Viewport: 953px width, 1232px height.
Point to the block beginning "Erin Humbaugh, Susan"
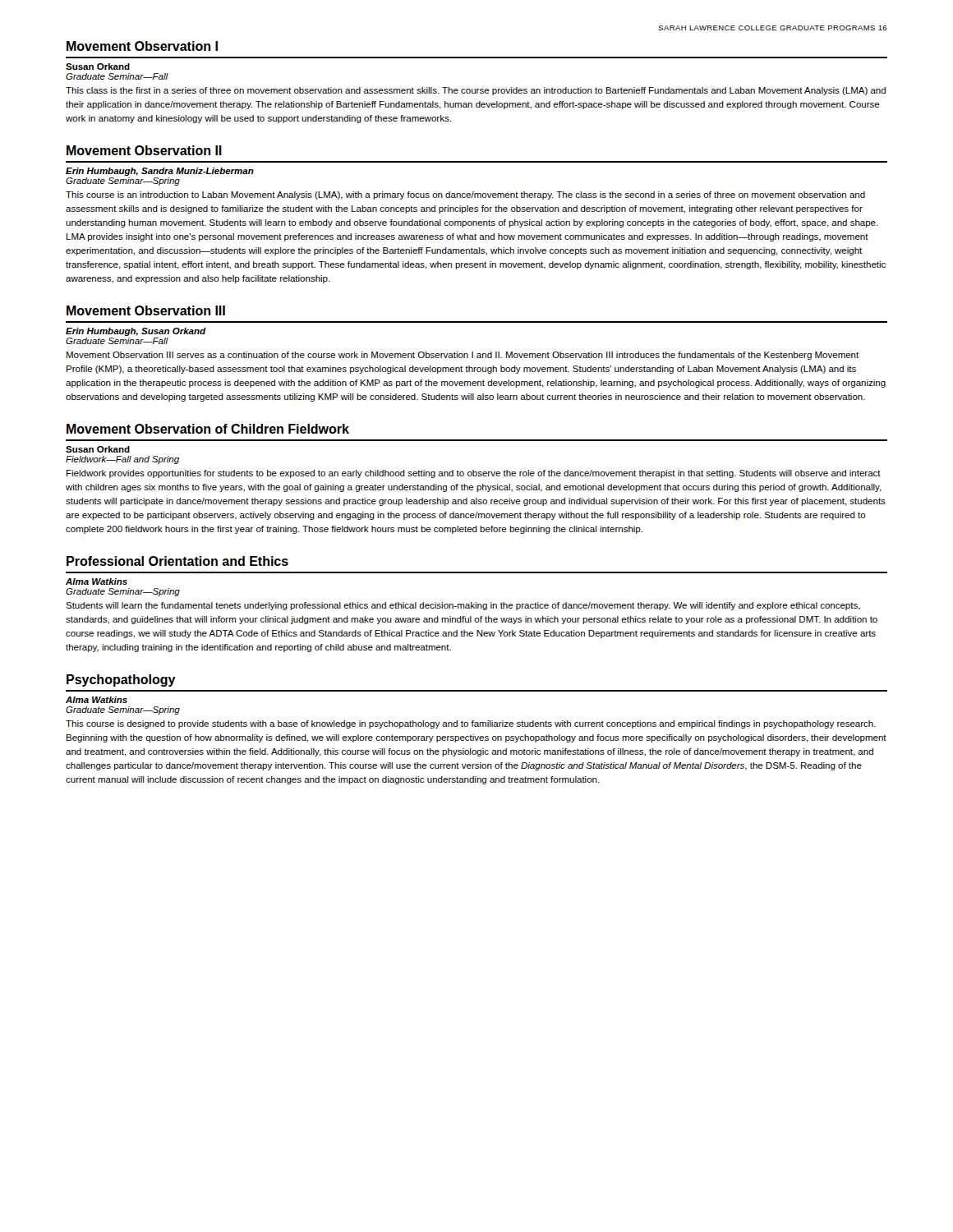tap(136, 331)
